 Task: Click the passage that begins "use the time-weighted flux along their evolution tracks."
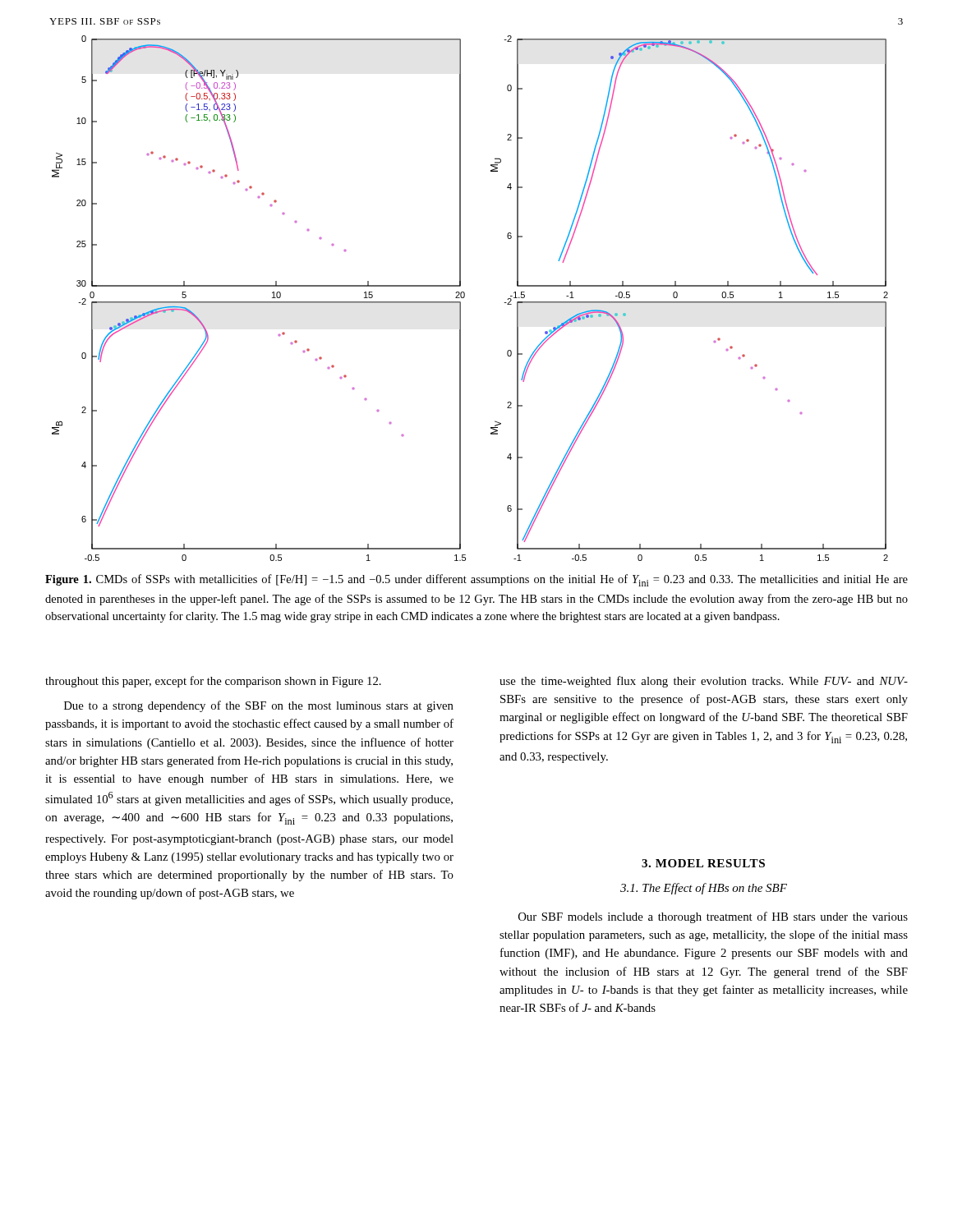(x=704, y=719)
